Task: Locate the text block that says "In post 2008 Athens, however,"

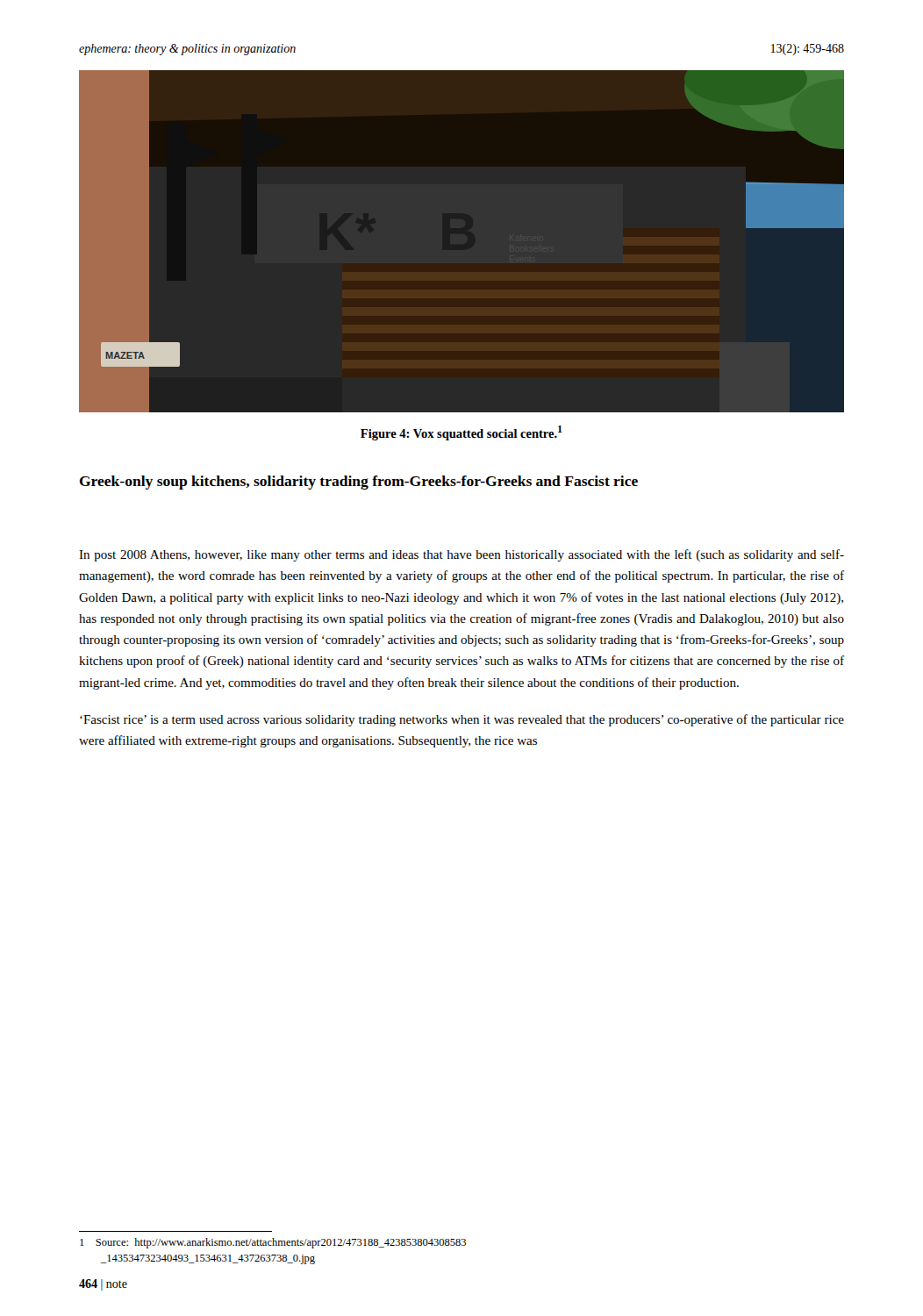Action: [x=462, y=648]
